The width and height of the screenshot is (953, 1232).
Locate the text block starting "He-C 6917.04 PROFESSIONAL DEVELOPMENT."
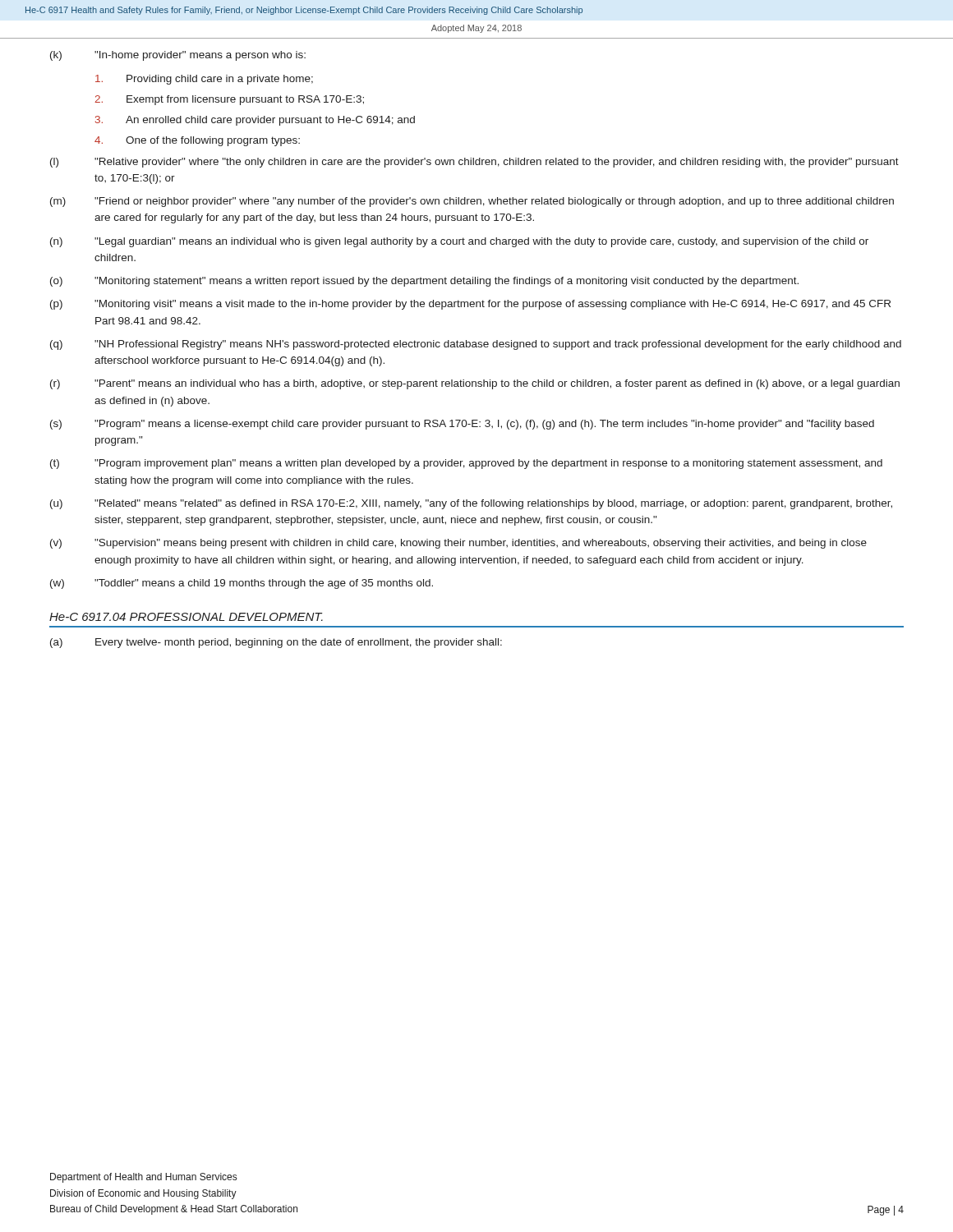click(x=187, y=617)
